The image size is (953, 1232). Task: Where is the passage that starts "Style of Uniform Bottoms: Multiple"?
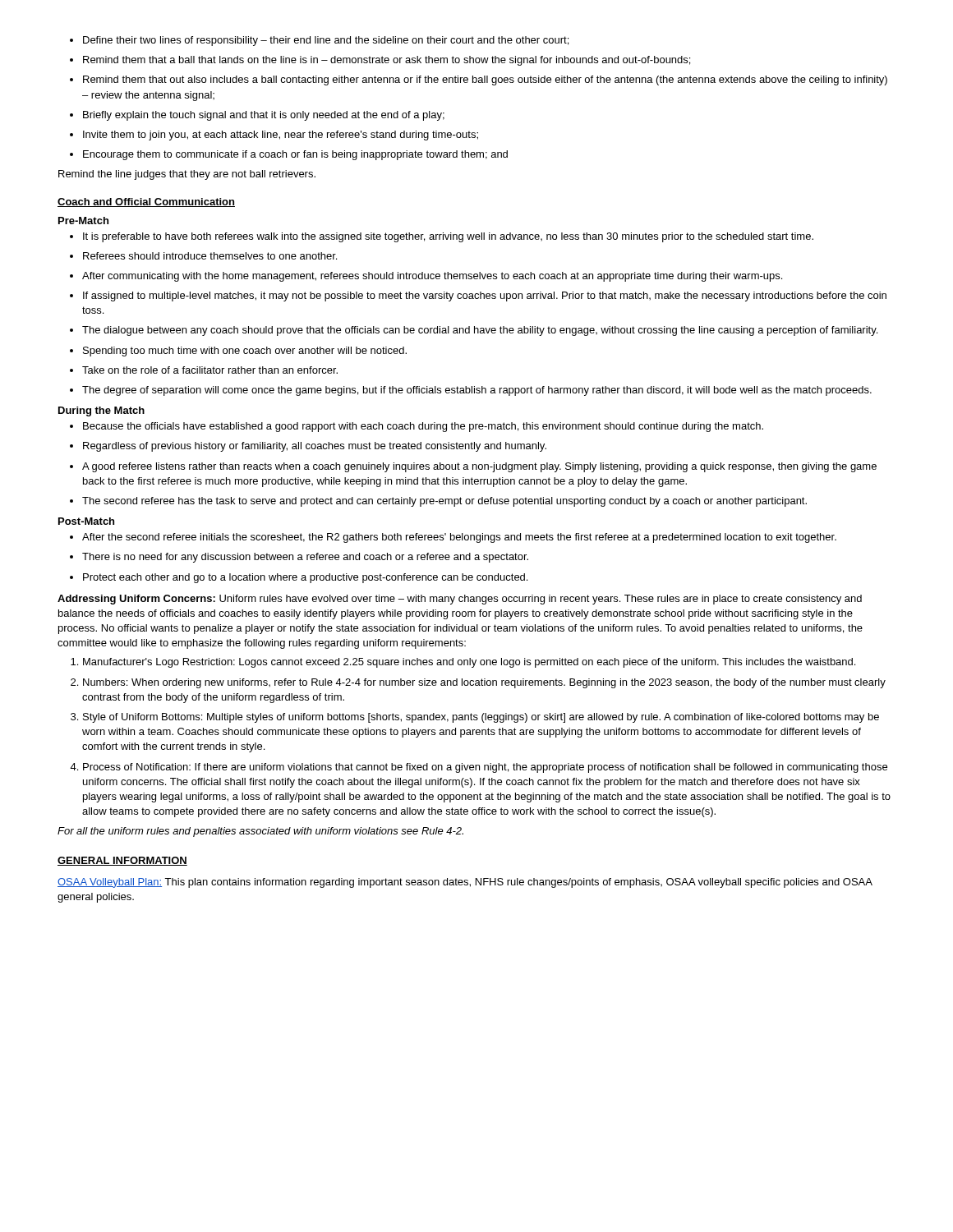click(x=476, y=732)
